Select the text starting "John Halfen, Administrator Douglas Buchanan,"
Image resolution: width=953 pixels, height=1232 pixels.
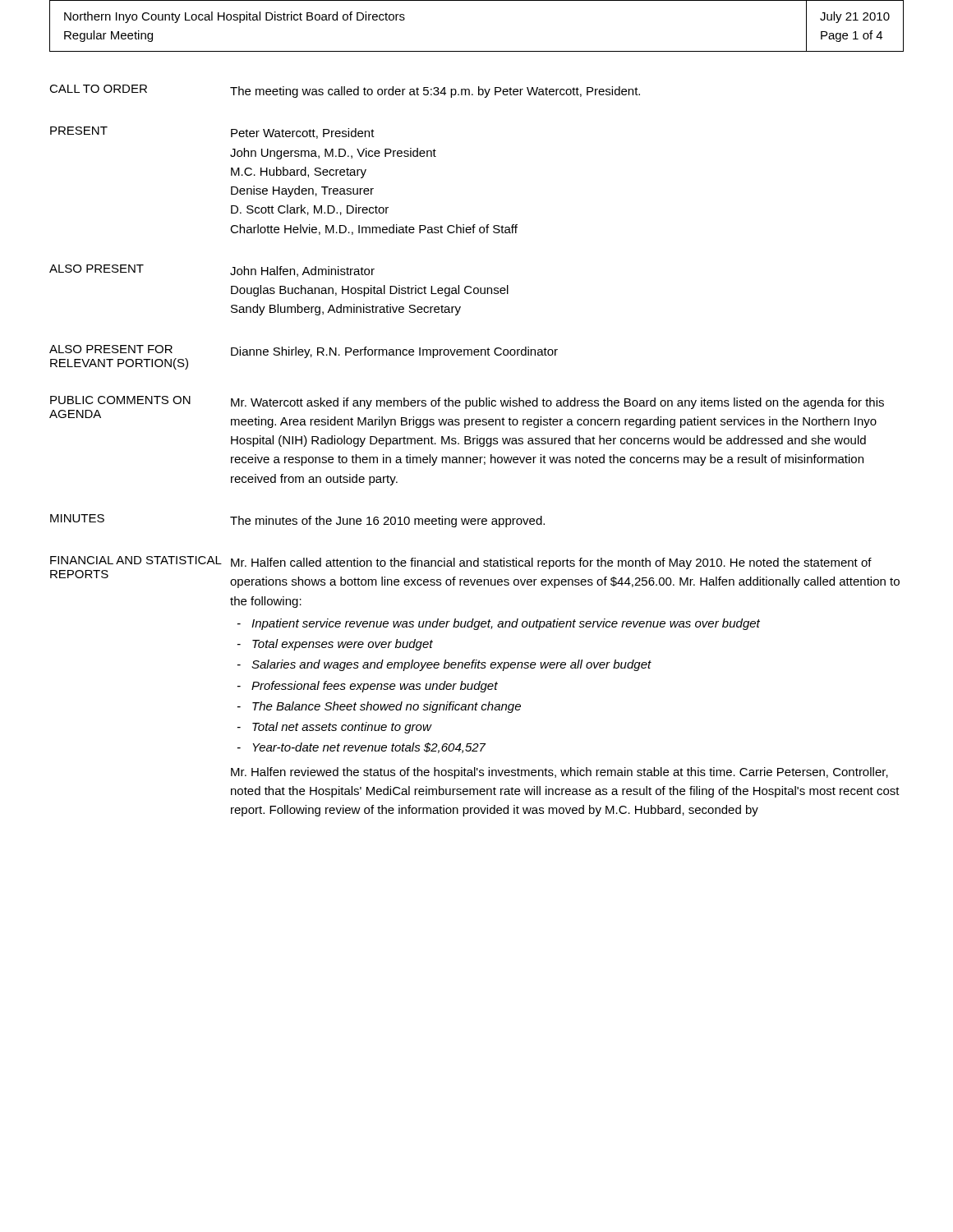click(369, 290)
